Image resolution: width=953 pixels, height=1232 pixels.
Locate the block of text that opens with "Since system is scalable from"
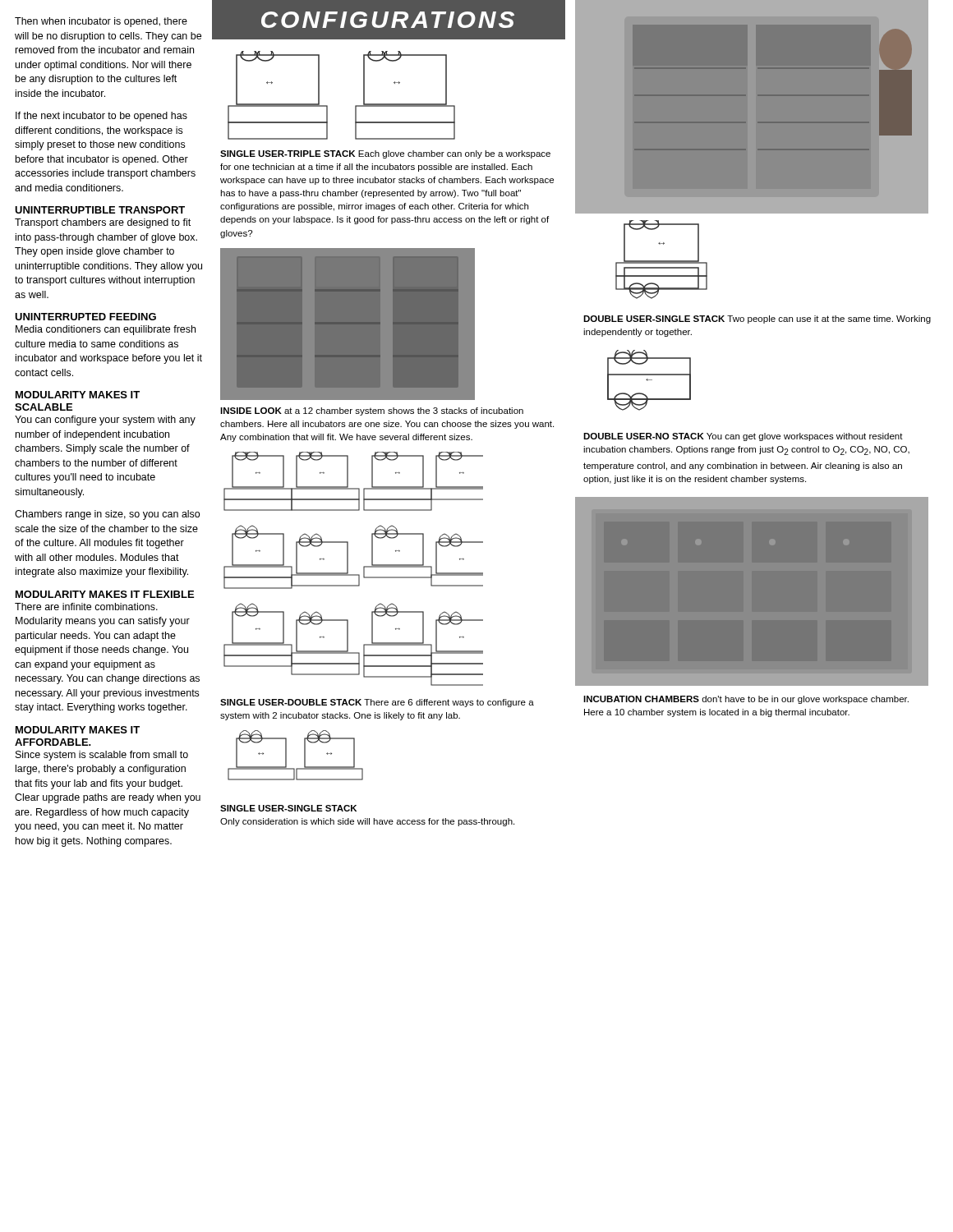[x=109, y=798]
